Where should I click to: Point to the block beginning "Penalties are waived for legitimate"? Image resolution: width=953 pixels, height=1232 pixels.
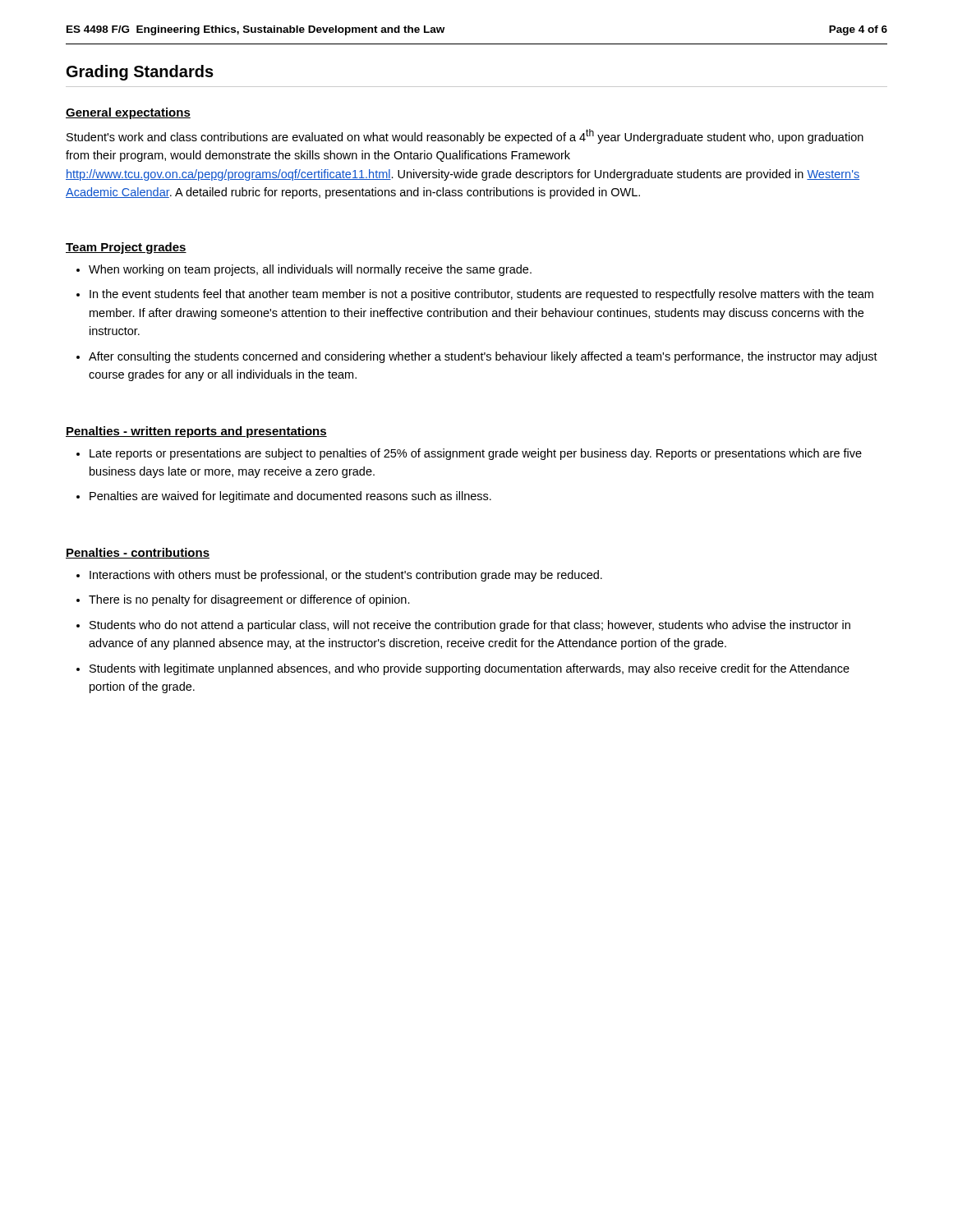tap(290, 496)
